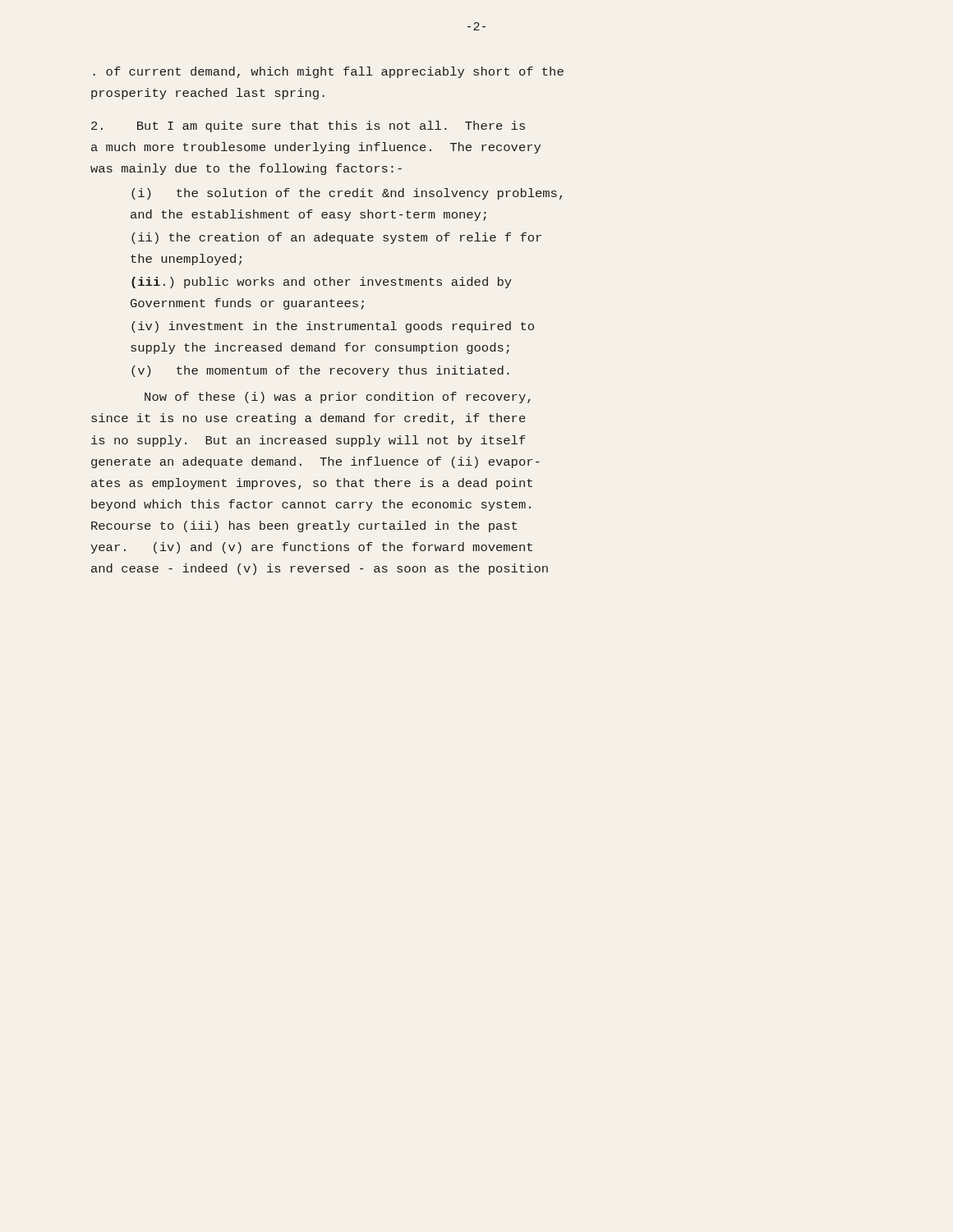This screenshot has width=953, height=1232.
Task: Find the list item containing "(v) the momentum"
Action: (321, 372)
